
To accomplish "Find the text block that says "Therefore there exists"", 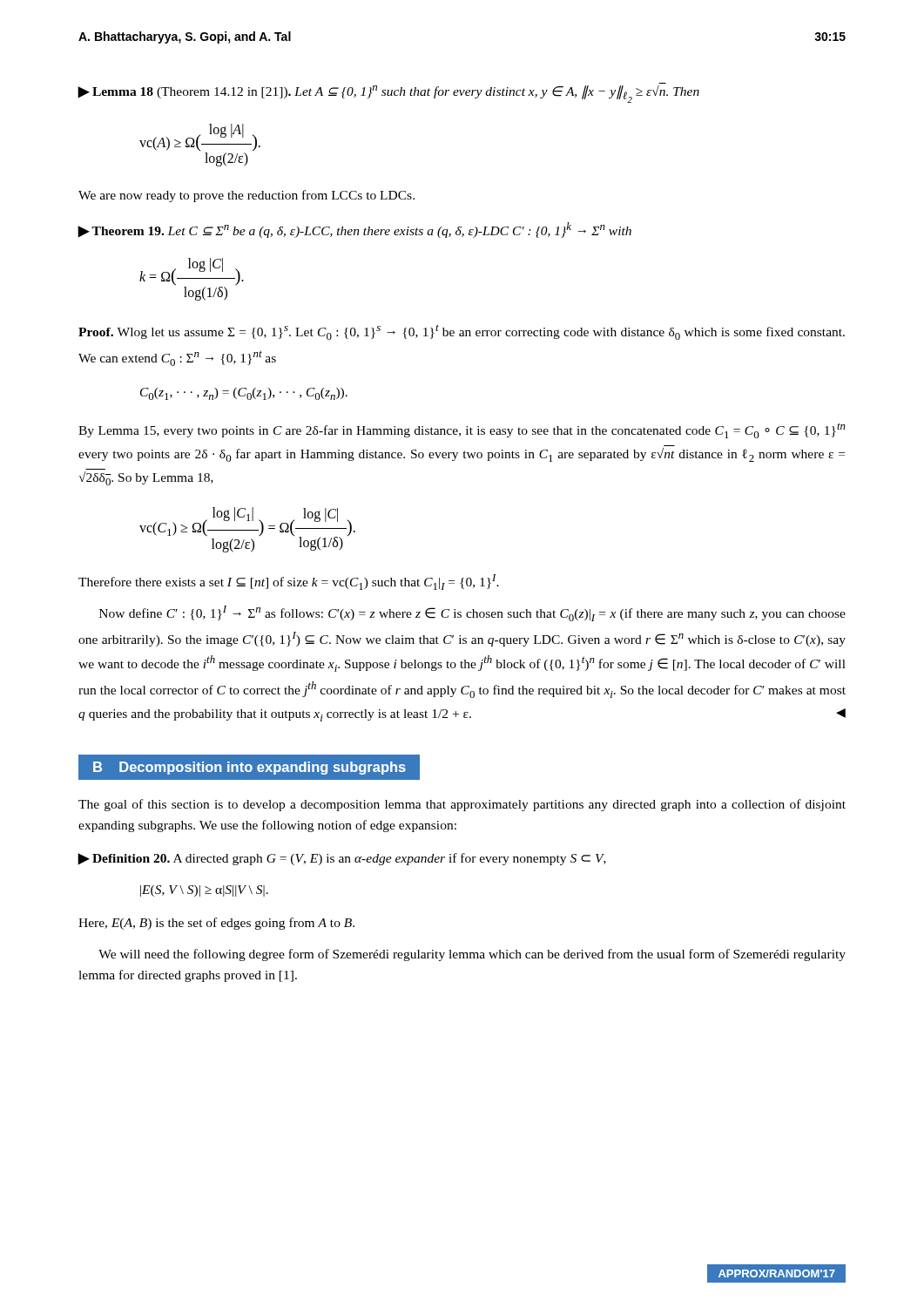I will click(289, 582).
